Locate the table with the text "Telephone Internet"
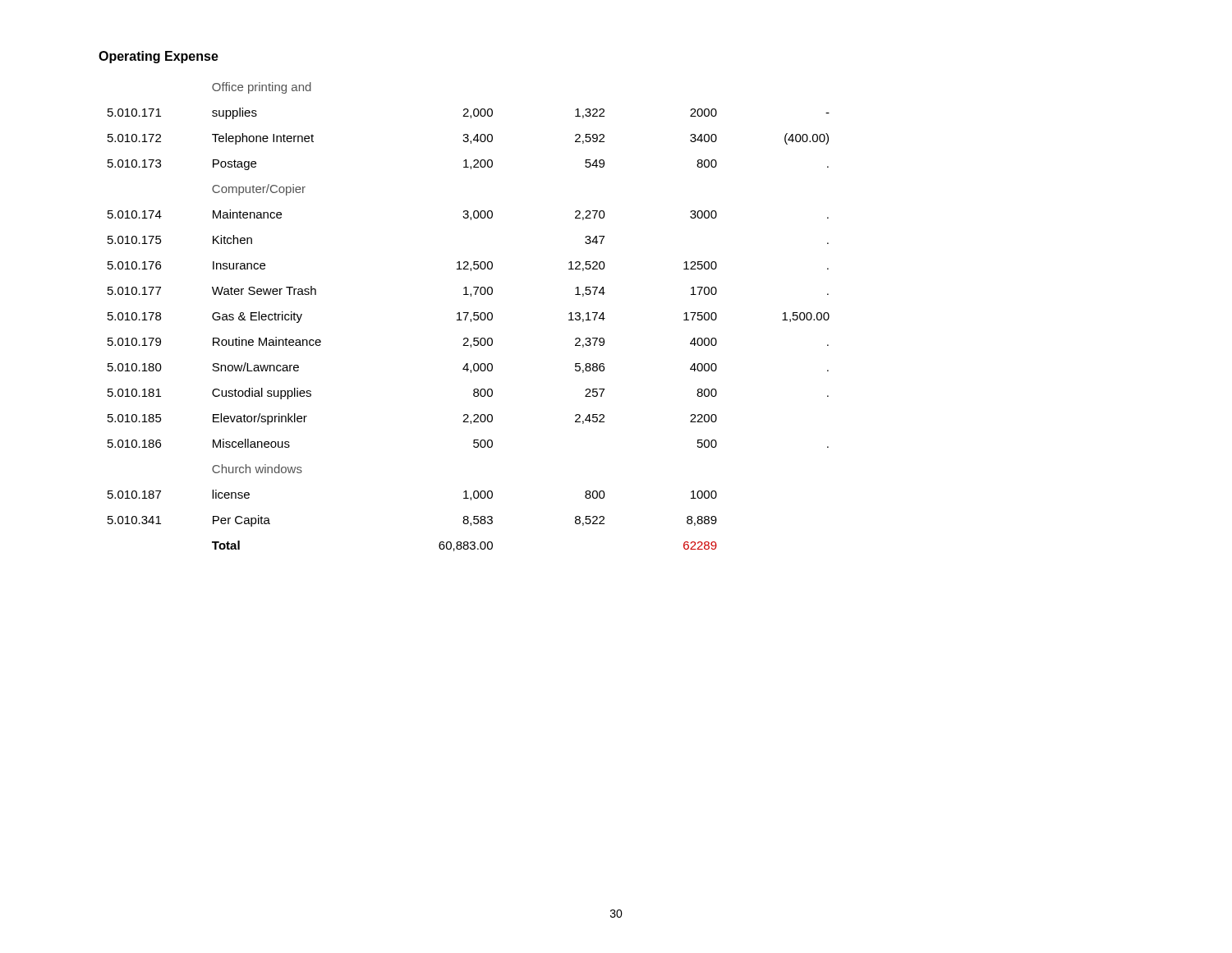 [x=468, y=316]
